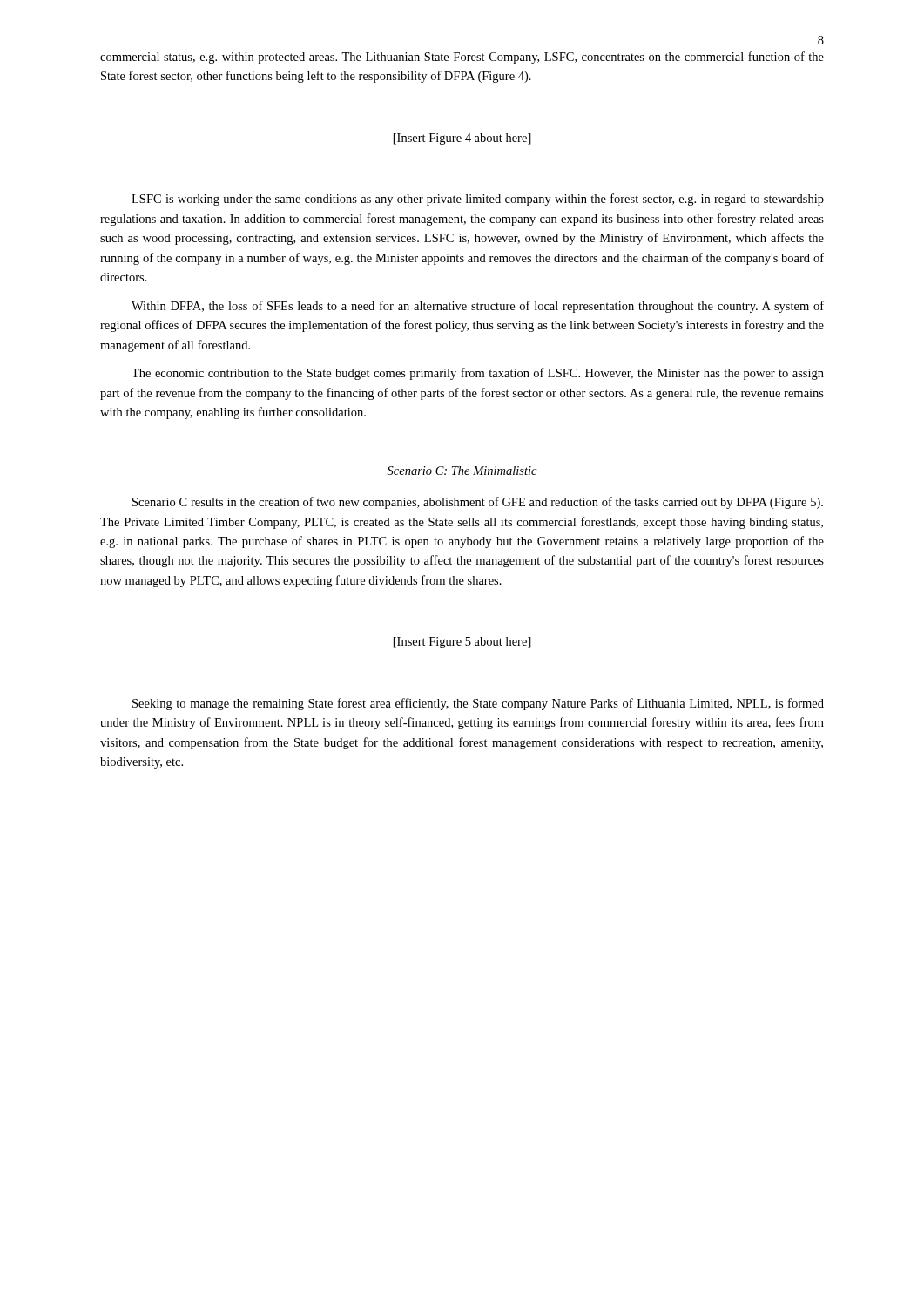Locate the text with the text "[Insert Figure 5 about here]"
This screenshot has height=1307, width=924.
pos(462,642)
